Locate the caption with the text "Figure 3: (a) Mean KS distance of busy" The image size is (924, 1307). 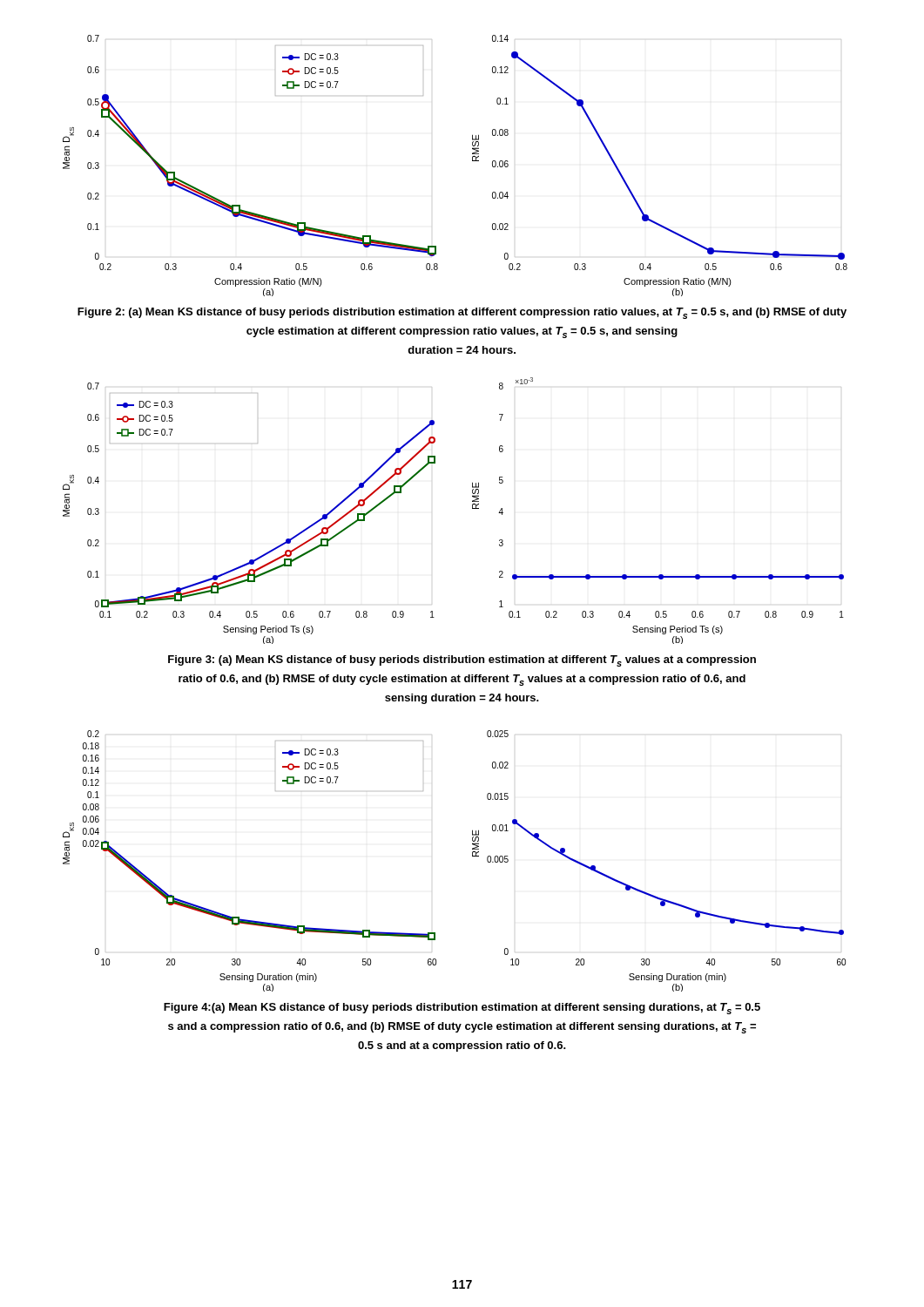[x=462, y=678]
